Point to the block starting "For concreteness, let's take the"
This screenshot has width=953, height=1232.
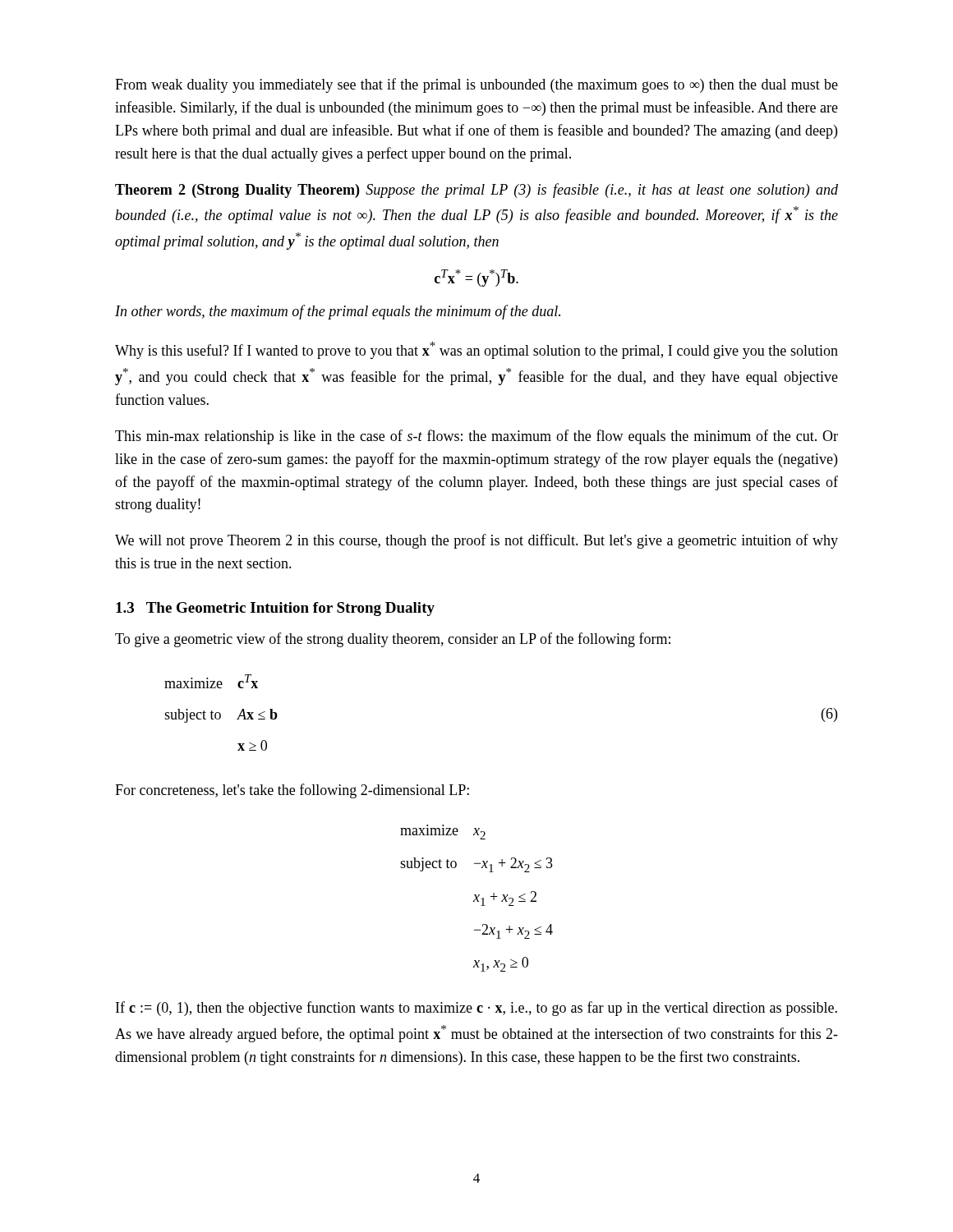pos(293,790)
